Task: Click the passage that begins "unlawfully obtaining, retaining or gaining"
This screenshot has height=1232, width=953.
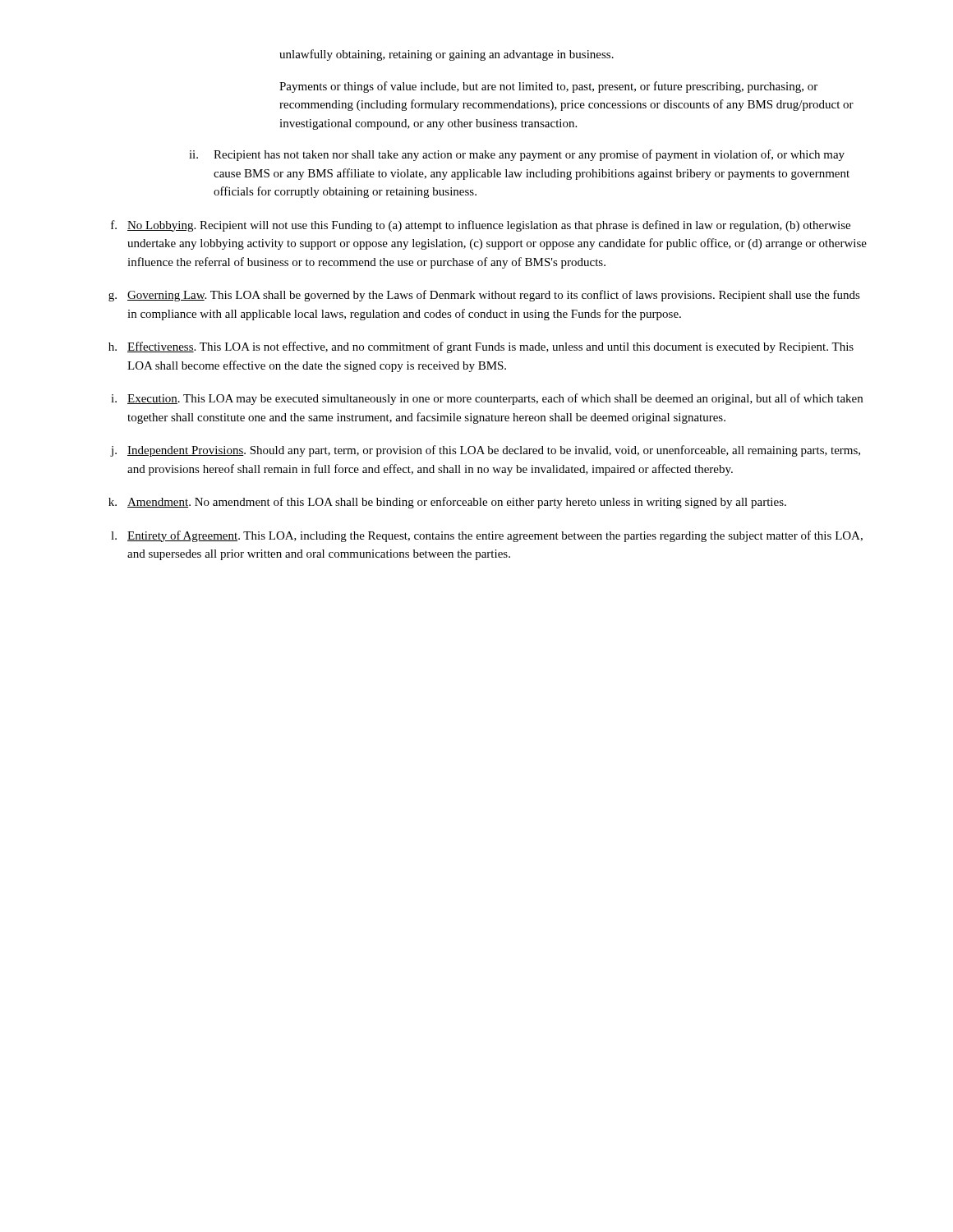Action: pyautogui.click(x=447, y=54)
